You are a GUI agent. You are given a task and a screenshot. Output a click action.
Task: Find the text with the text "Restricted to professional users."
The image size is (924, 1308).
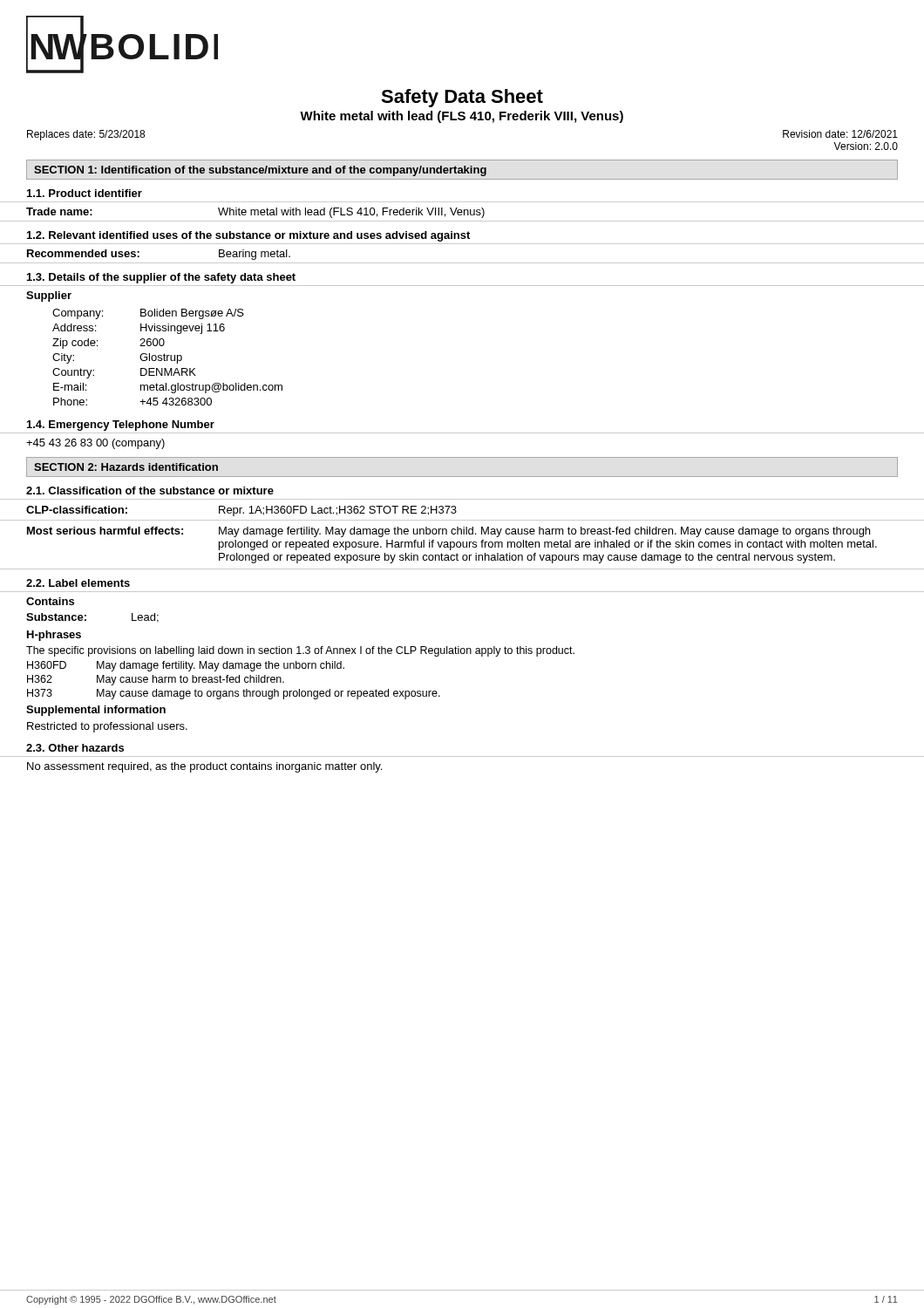pos(107,726)
